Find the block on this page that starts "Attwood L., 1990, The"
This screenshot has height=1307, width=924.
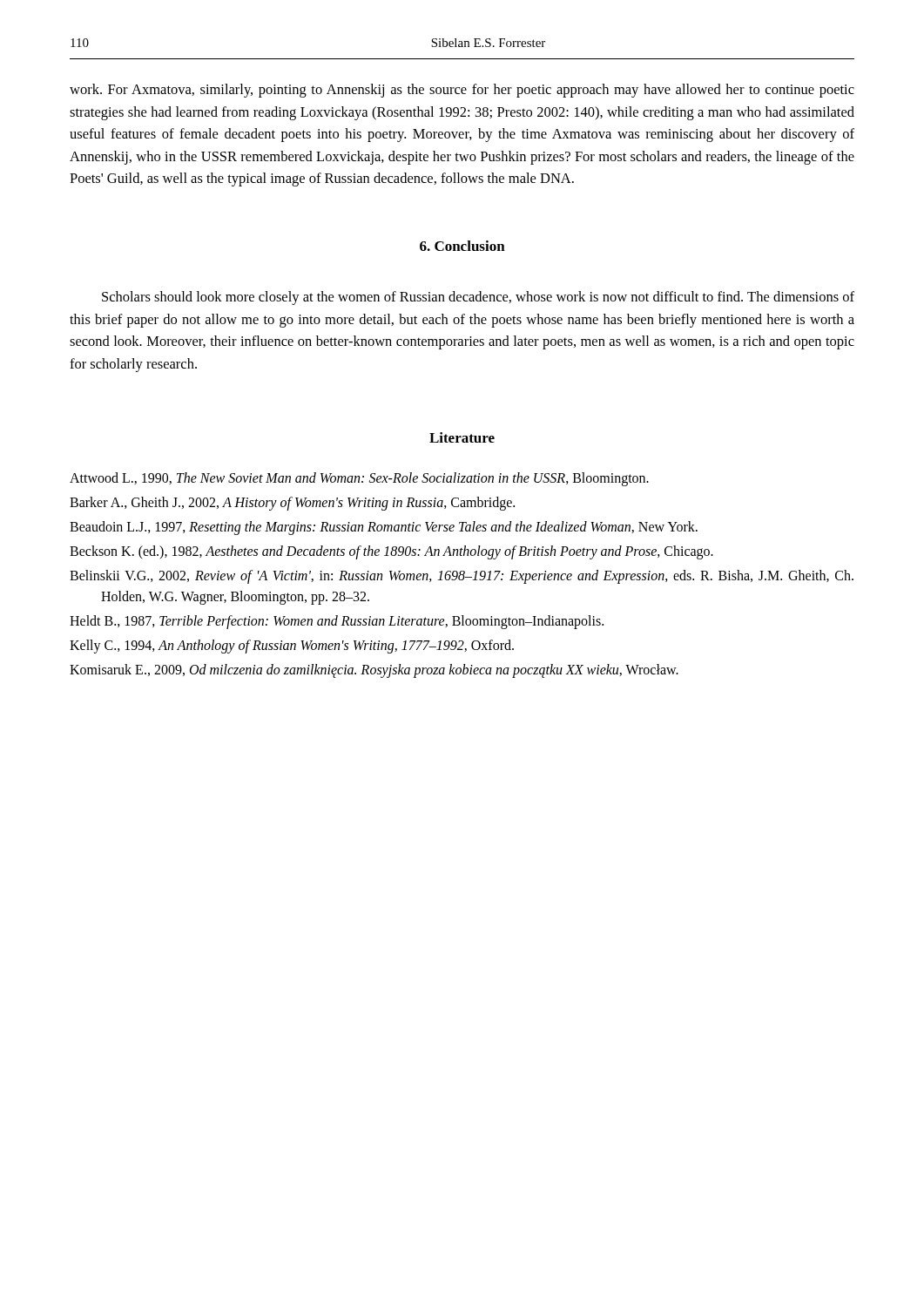tap(359, 478)
